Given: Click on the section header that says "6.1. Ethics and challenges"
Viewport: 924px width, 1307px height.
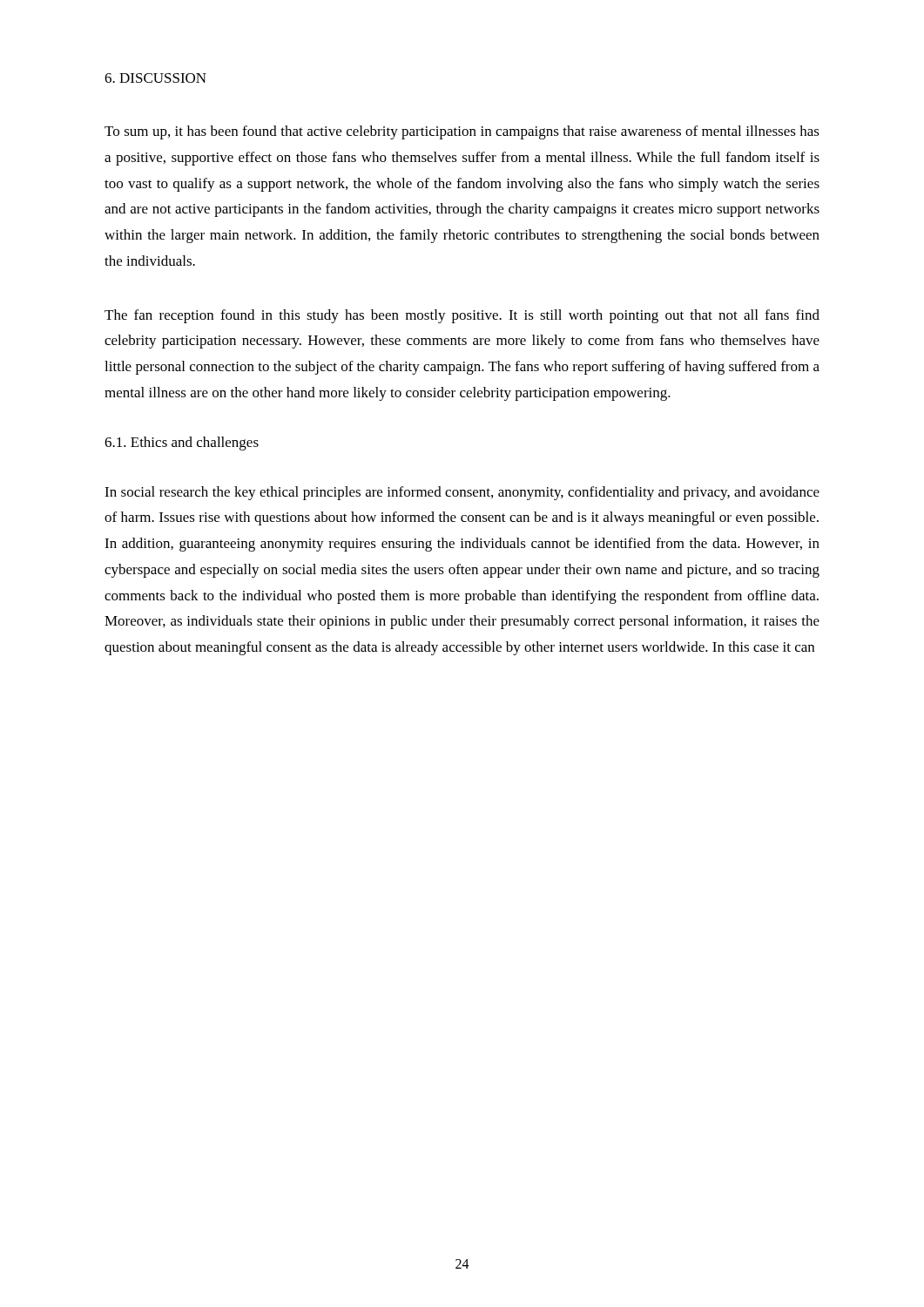Looking at the screenshot, I should pos(182,442).
